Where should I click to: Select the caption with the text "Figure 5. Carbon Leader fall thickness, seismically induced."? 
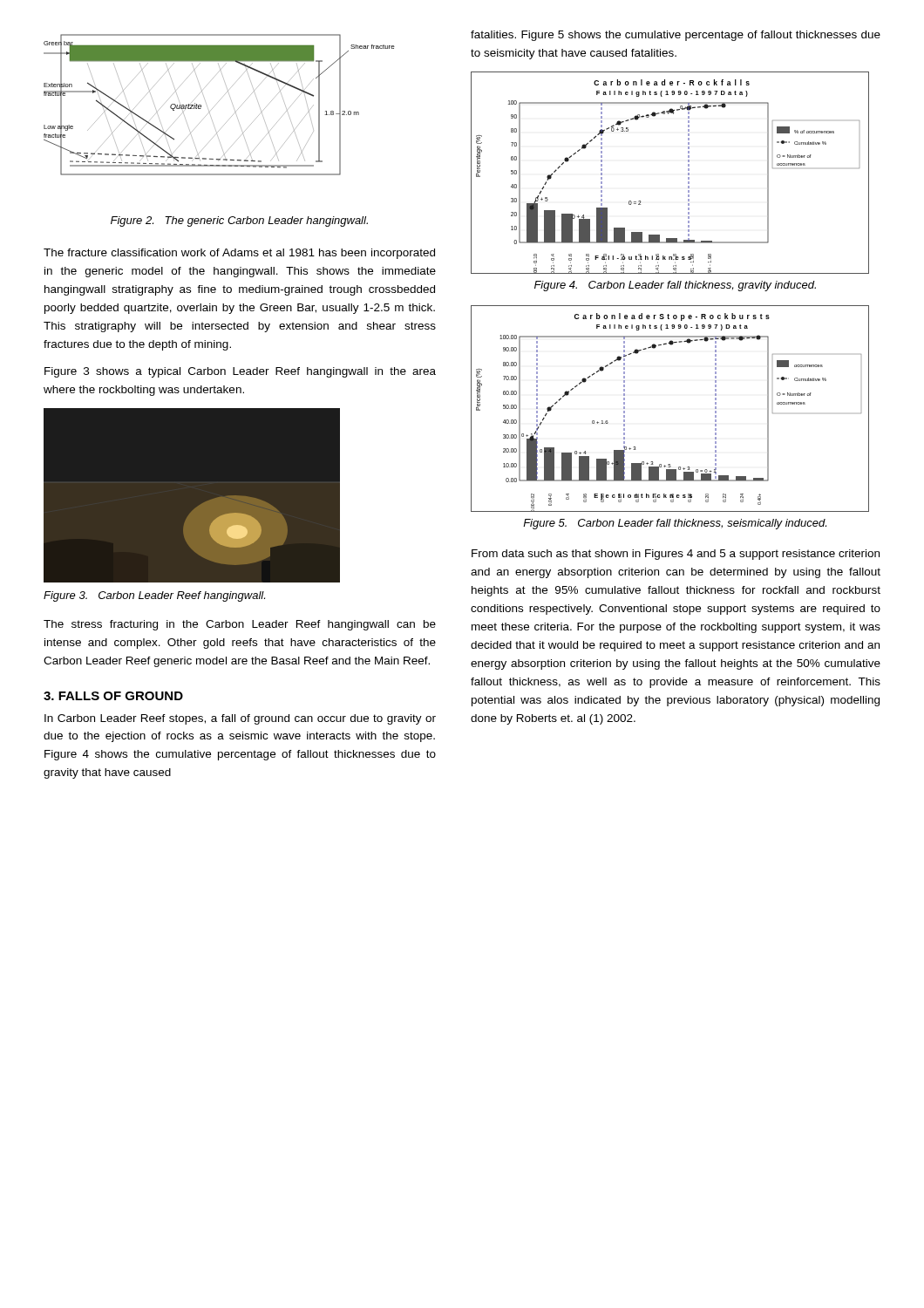676,523
